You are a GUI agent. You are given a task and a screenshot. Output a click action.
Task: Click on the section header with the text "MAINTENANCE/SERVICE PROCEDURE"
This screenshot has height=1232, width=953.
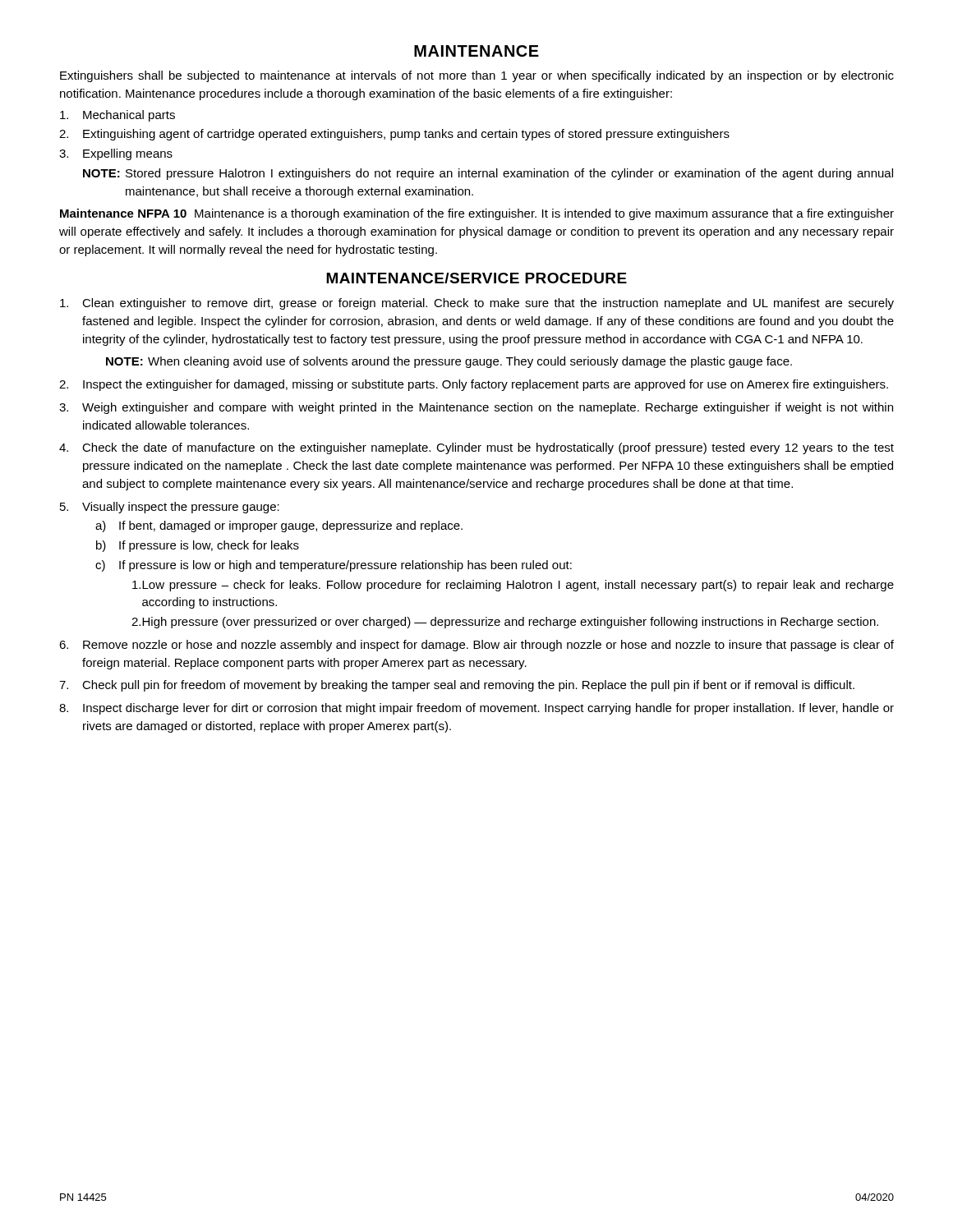[476, 278]
